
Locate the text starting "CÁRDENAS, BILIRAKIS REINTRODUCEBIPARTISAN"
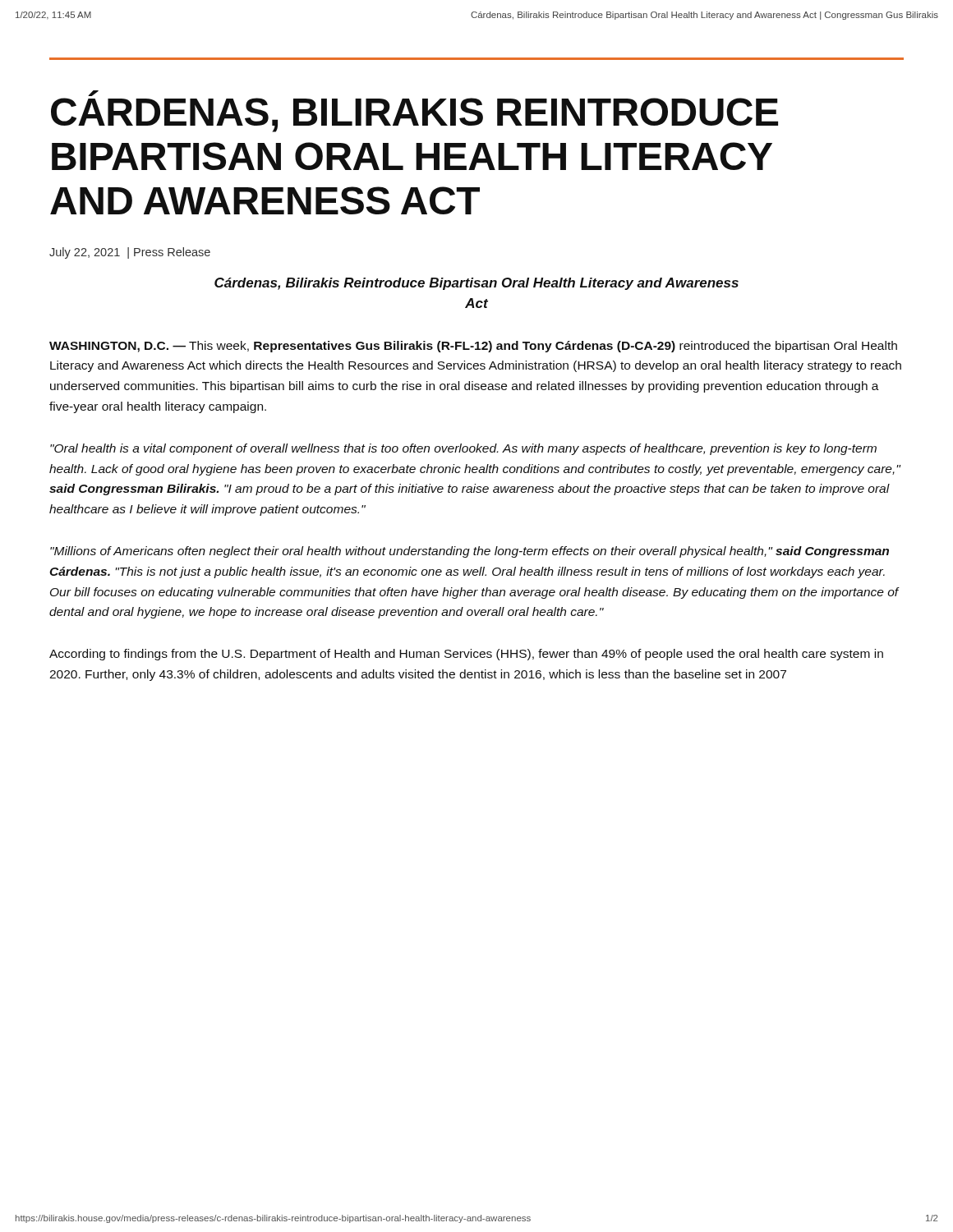pyautogui.click(x=476, y=157)
